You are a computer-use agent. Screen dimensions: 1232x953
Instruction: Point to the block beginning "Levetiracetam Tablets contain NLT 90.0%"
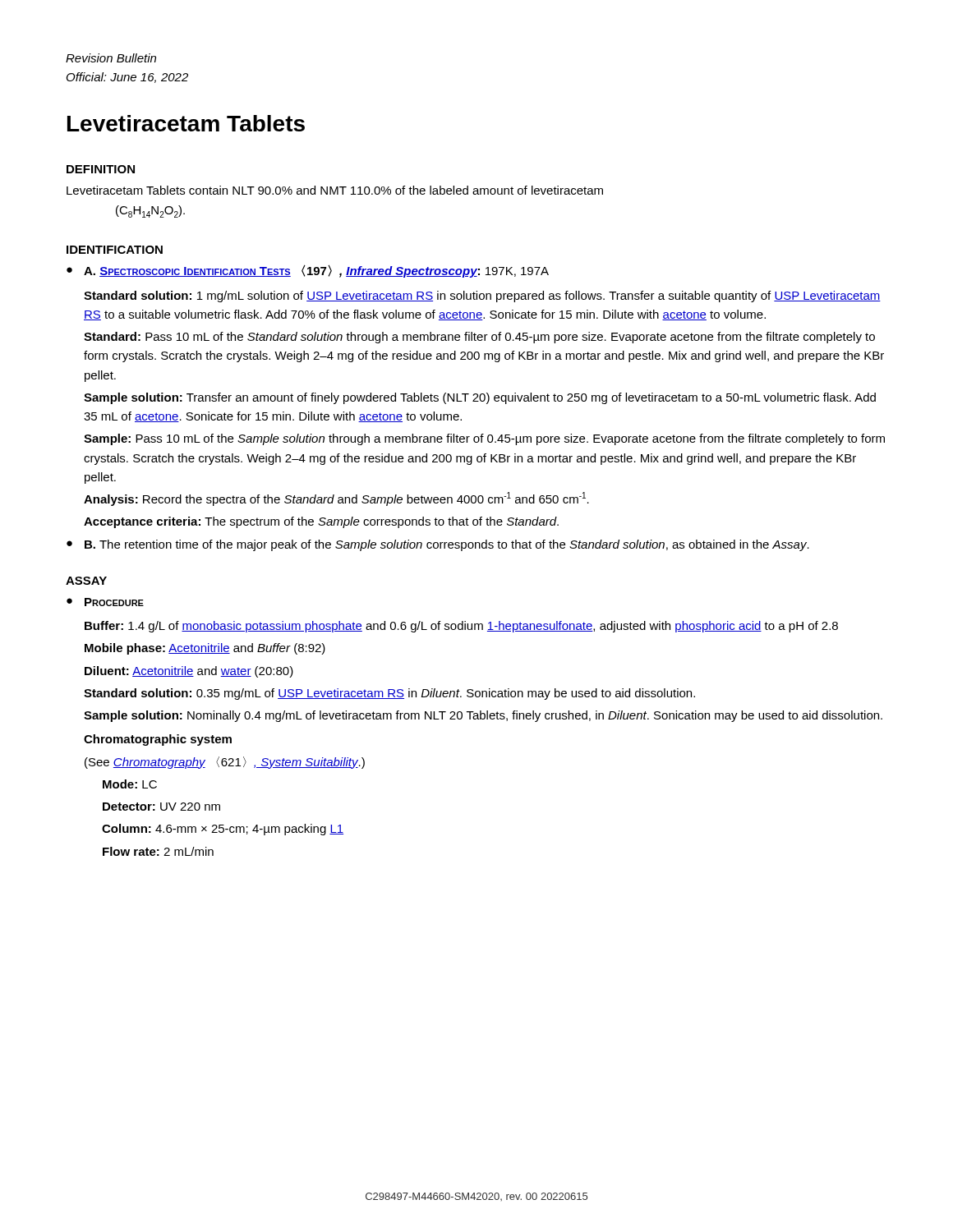click(x=335, y=190)
